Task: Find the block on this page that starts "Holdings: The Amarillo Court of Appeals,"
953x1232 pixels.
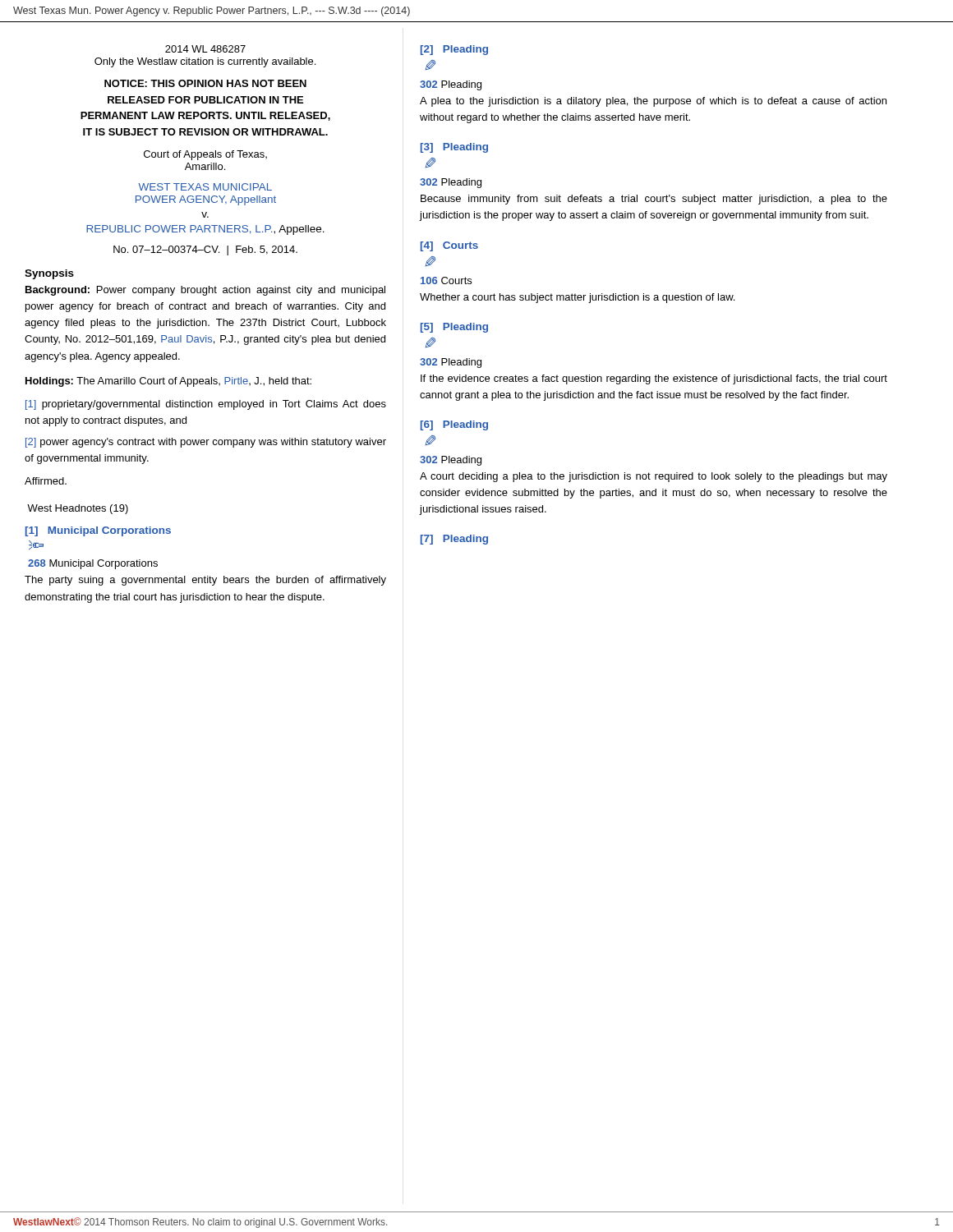Action: click(168, 380)
